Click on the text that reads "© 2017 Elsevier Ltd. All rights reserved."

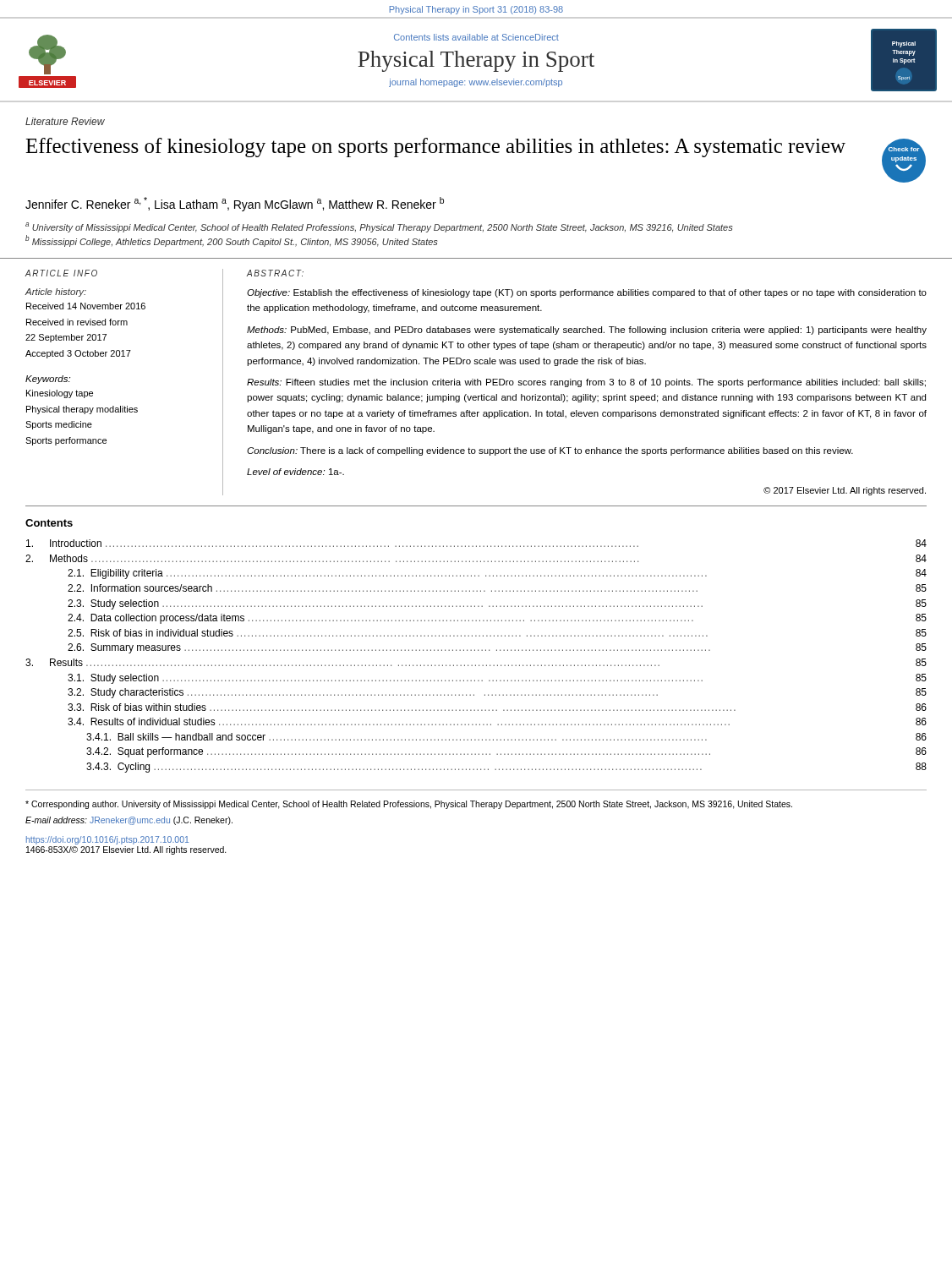click(x=845, y=491)
